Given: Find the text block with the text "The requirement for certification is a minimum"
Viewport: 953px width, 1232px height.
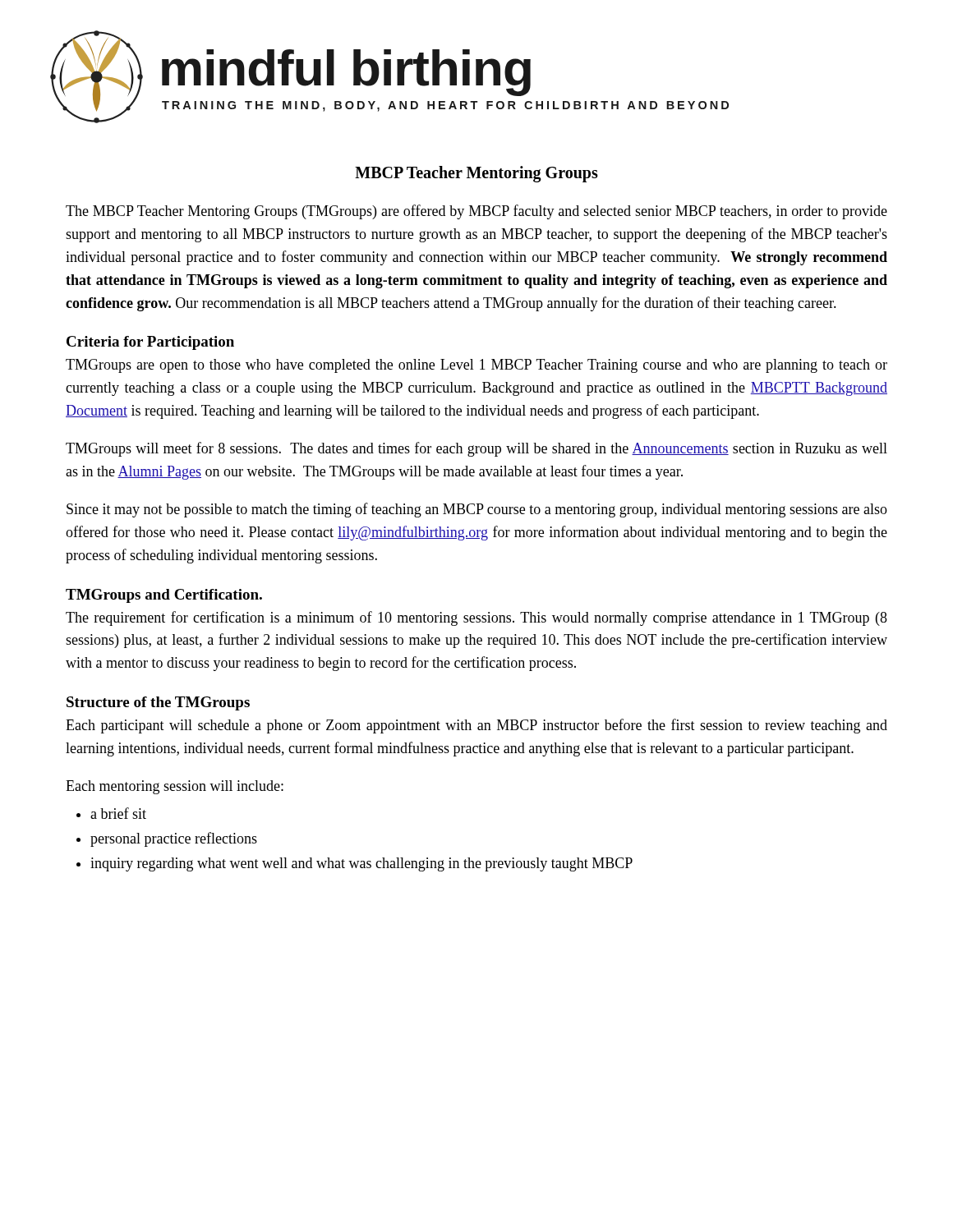Looking at the screenshot, I should (x=476, y=640).
